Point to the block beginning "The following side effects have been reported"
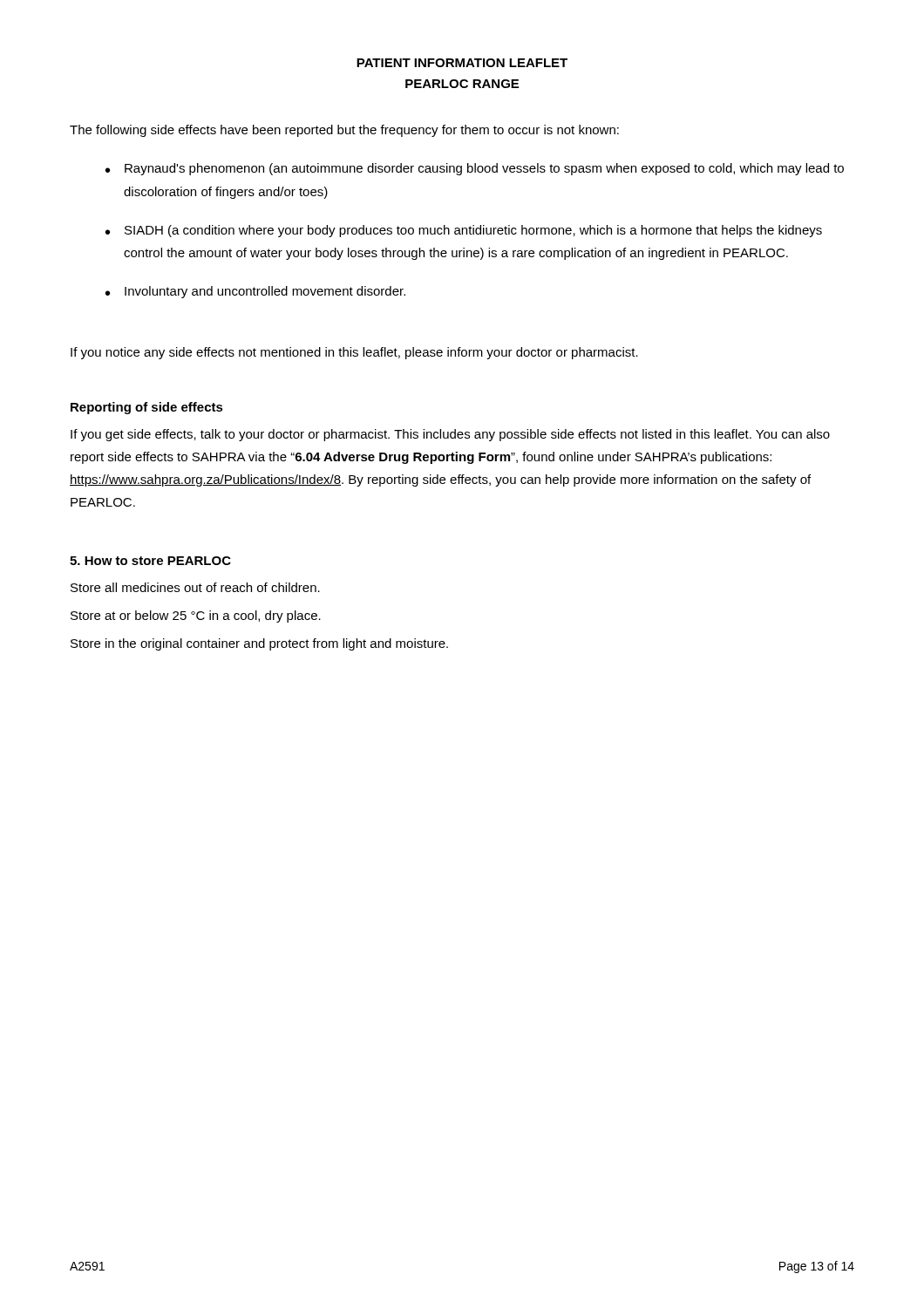 (345, 129)
